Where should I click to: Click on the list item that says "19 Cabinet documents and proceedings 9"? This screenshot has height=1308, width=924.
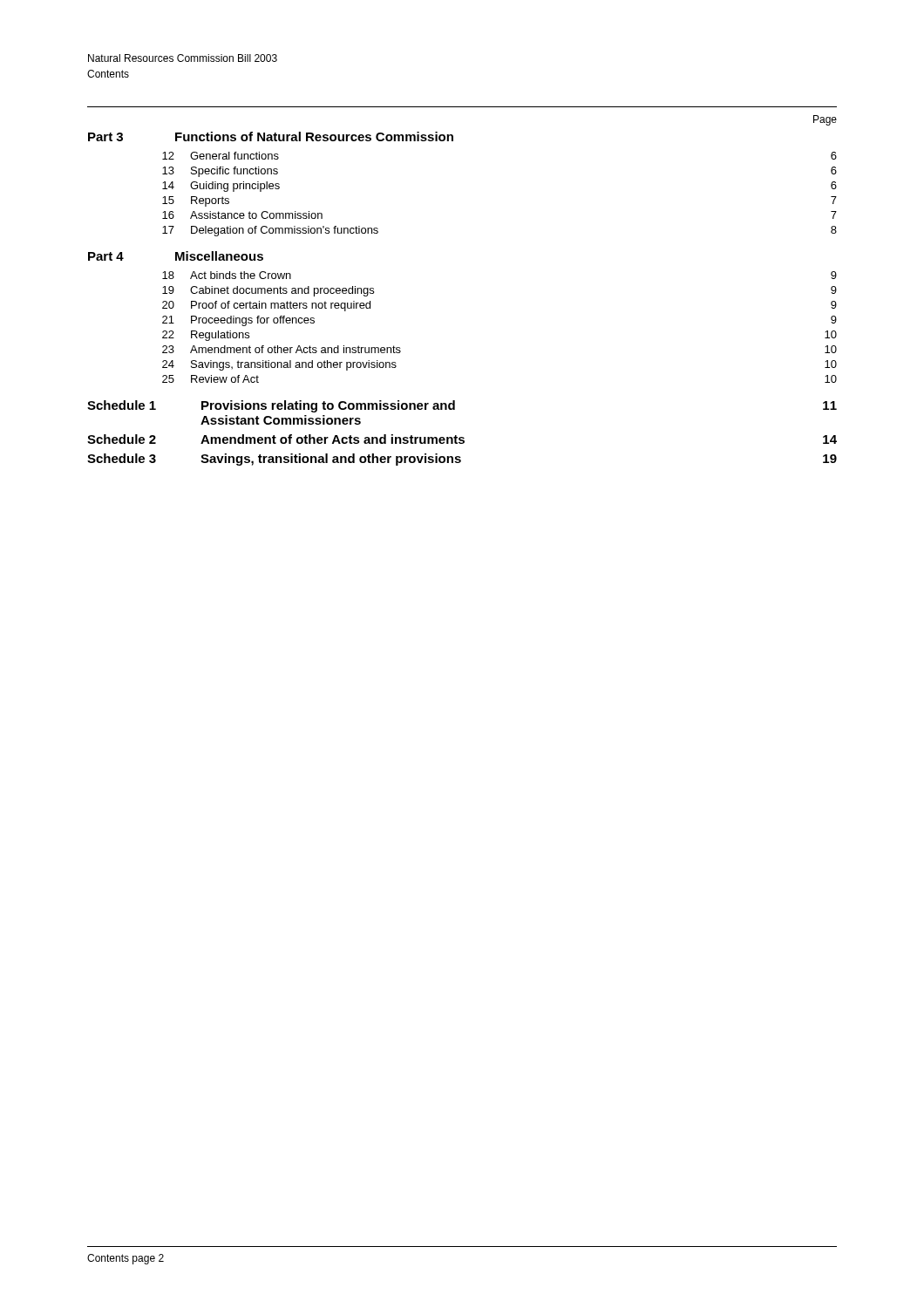[284, 291]
